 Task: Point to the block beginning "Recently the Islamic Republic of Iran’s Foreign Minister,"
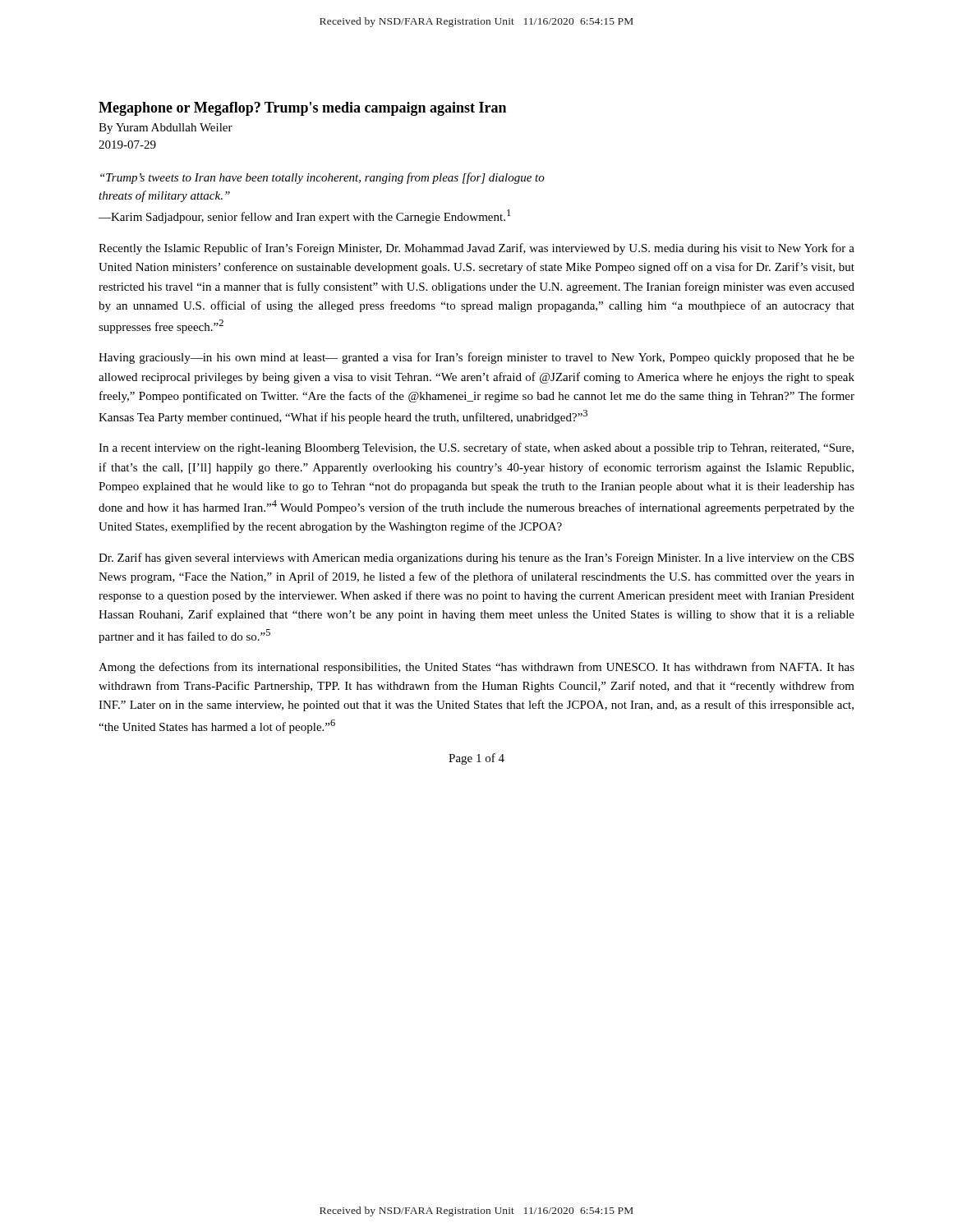coord(476,287)
